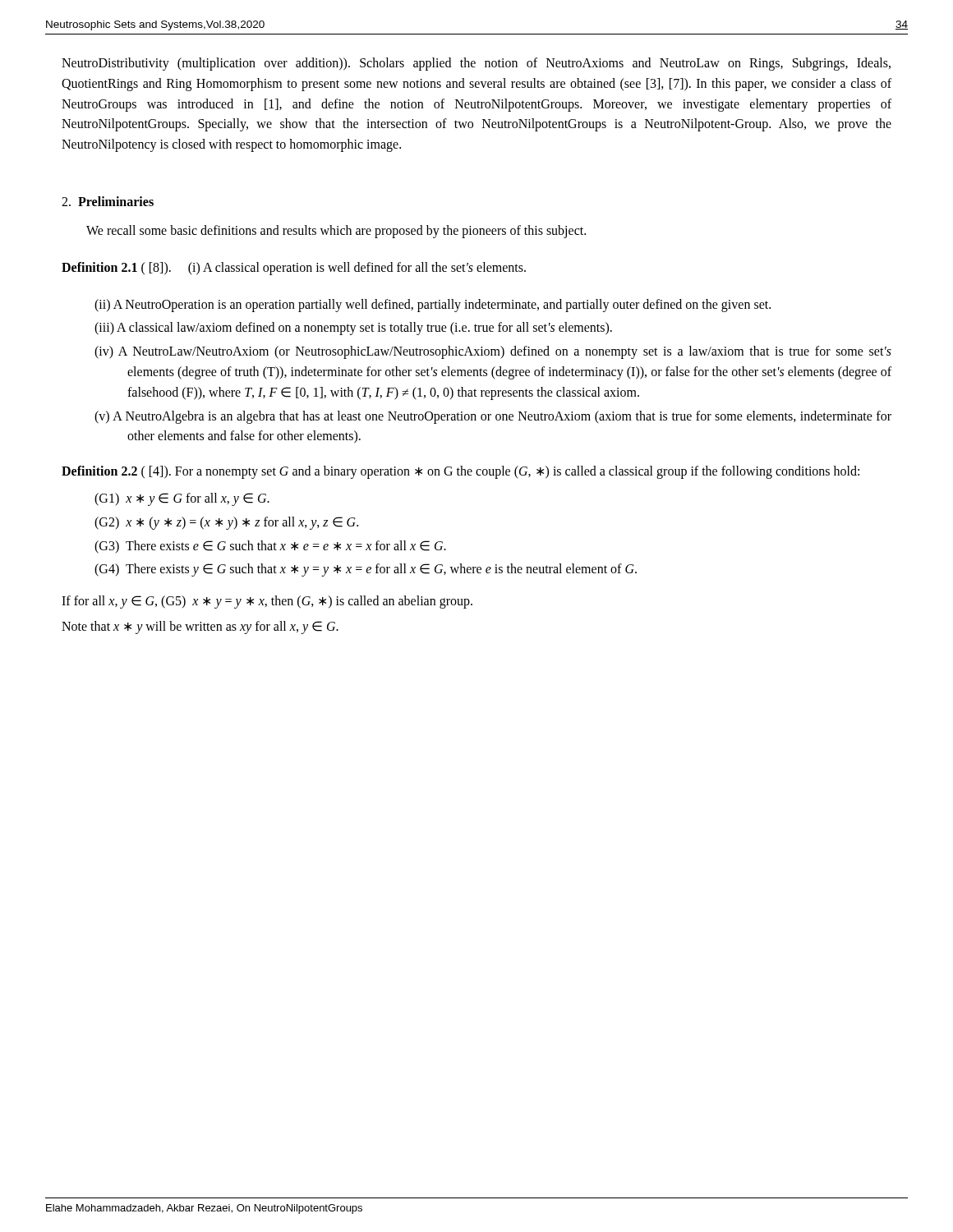
Task: Select the region starting "(v) A NeutroAlgebra"
Action: coord(493,427)
